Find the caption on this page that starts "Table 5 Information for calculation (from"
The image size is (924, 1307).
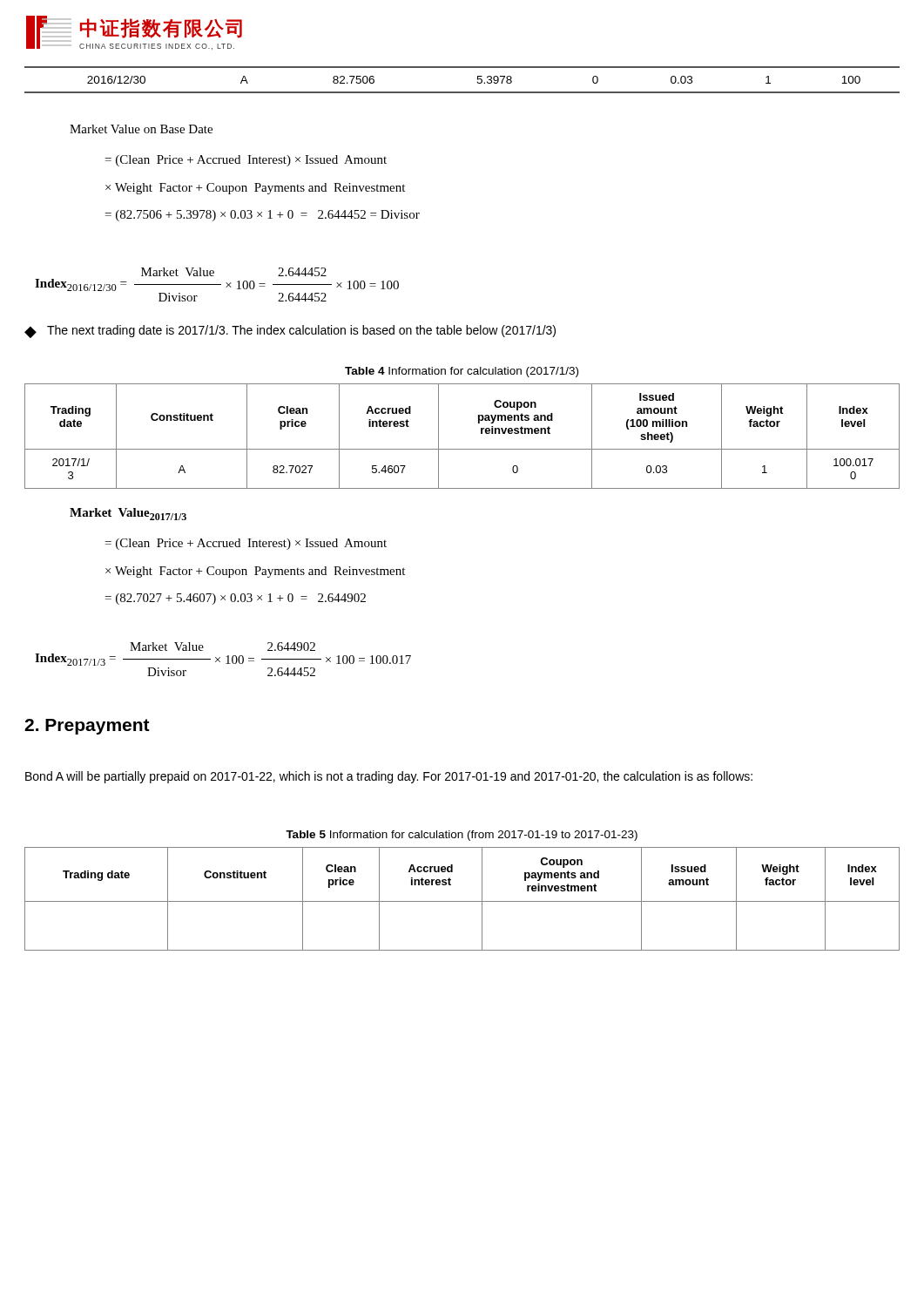click(x=462, y=834)
